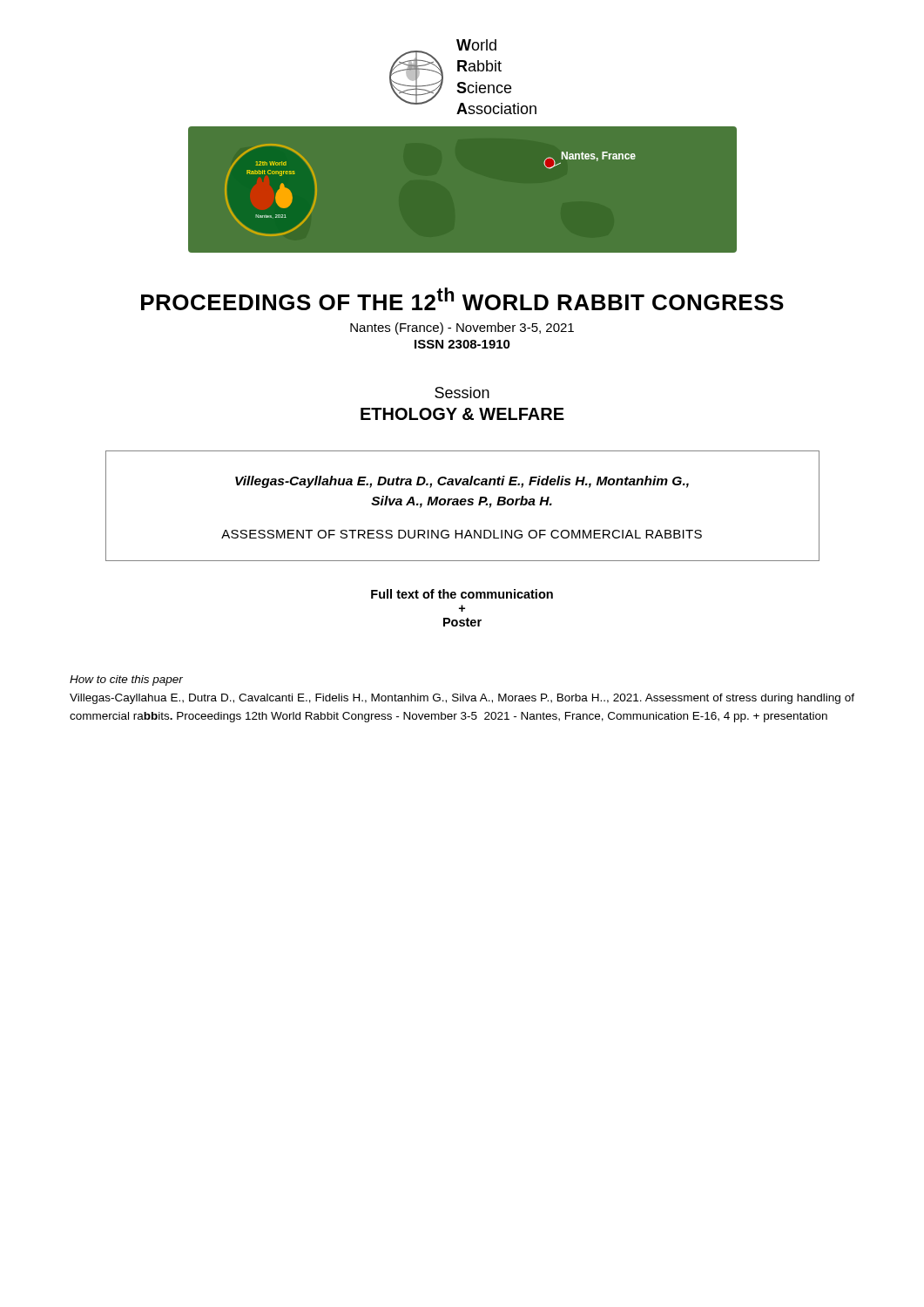Screen dimensions: 1307x924
Task: Locate the passage starting "PROCEEDINGS OF THE 12th WORLD"
Action: (x=462, y=318)
